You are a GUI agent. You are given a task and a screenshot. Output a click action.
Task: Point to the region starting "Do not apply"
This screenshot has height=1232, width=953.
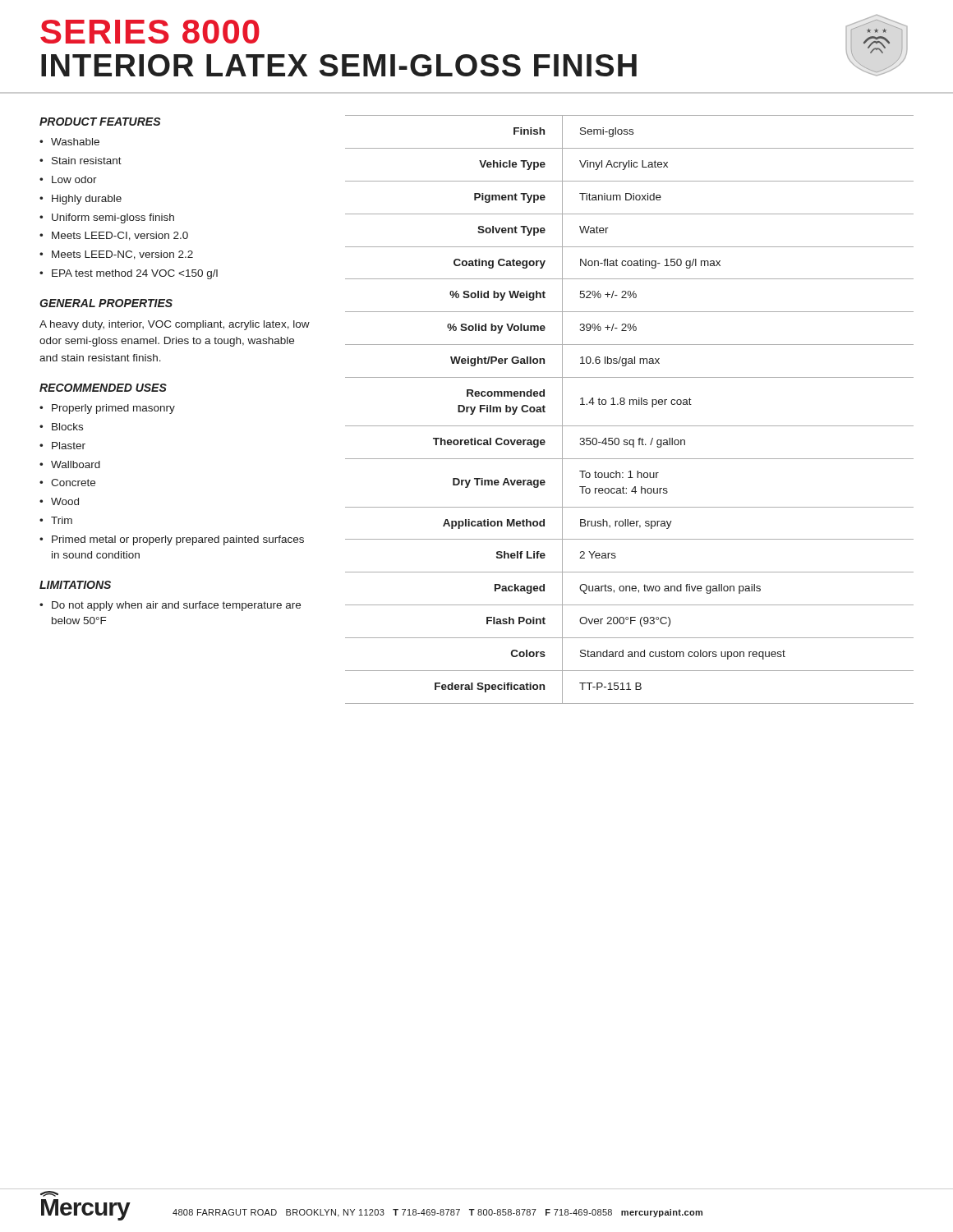coord(175,613)
